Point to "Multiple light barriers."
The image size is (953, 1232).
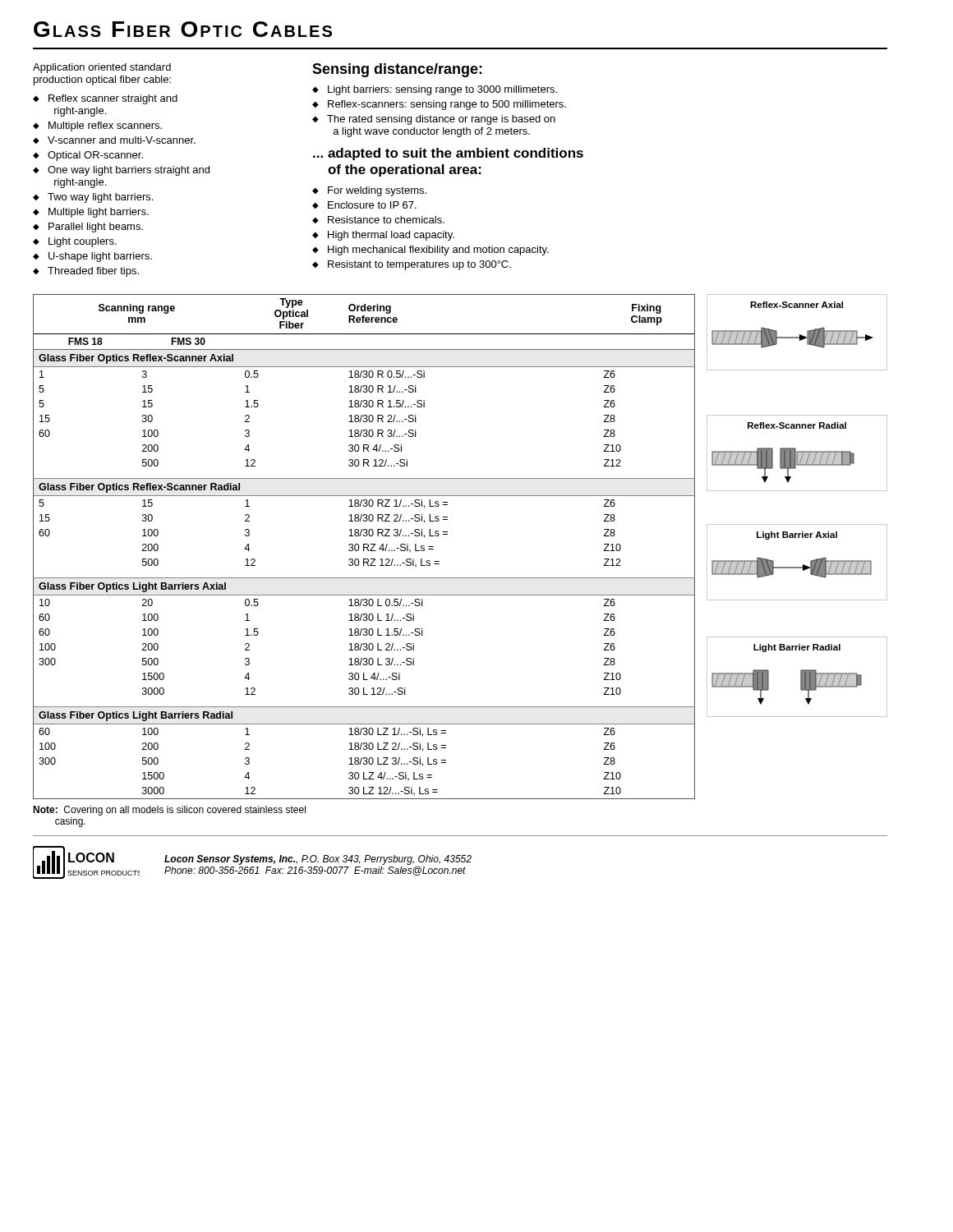click(x=98, y=212)
